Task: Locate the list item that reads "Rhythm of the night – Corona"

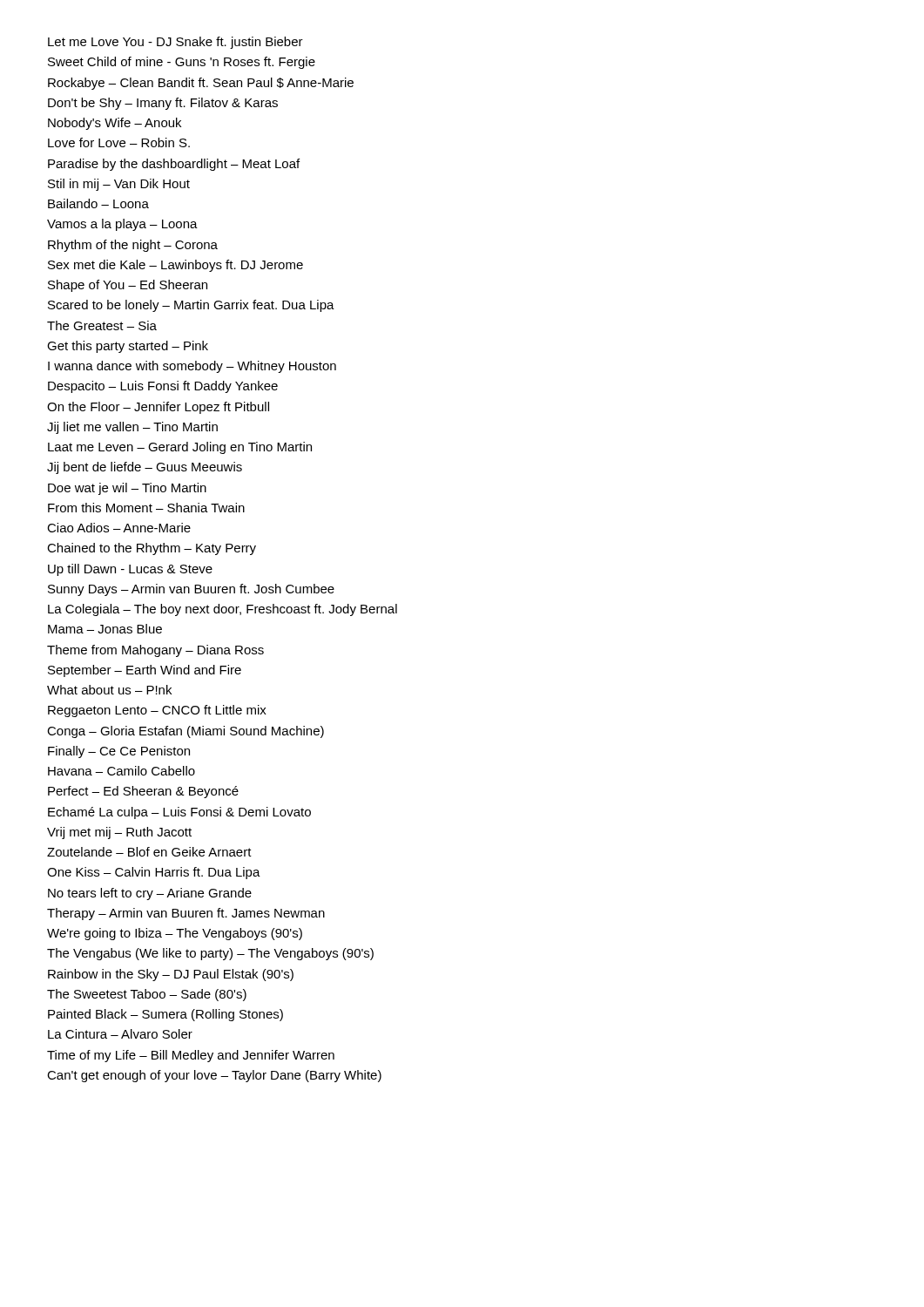Action: pyautogui.click(x=132, y=244)
